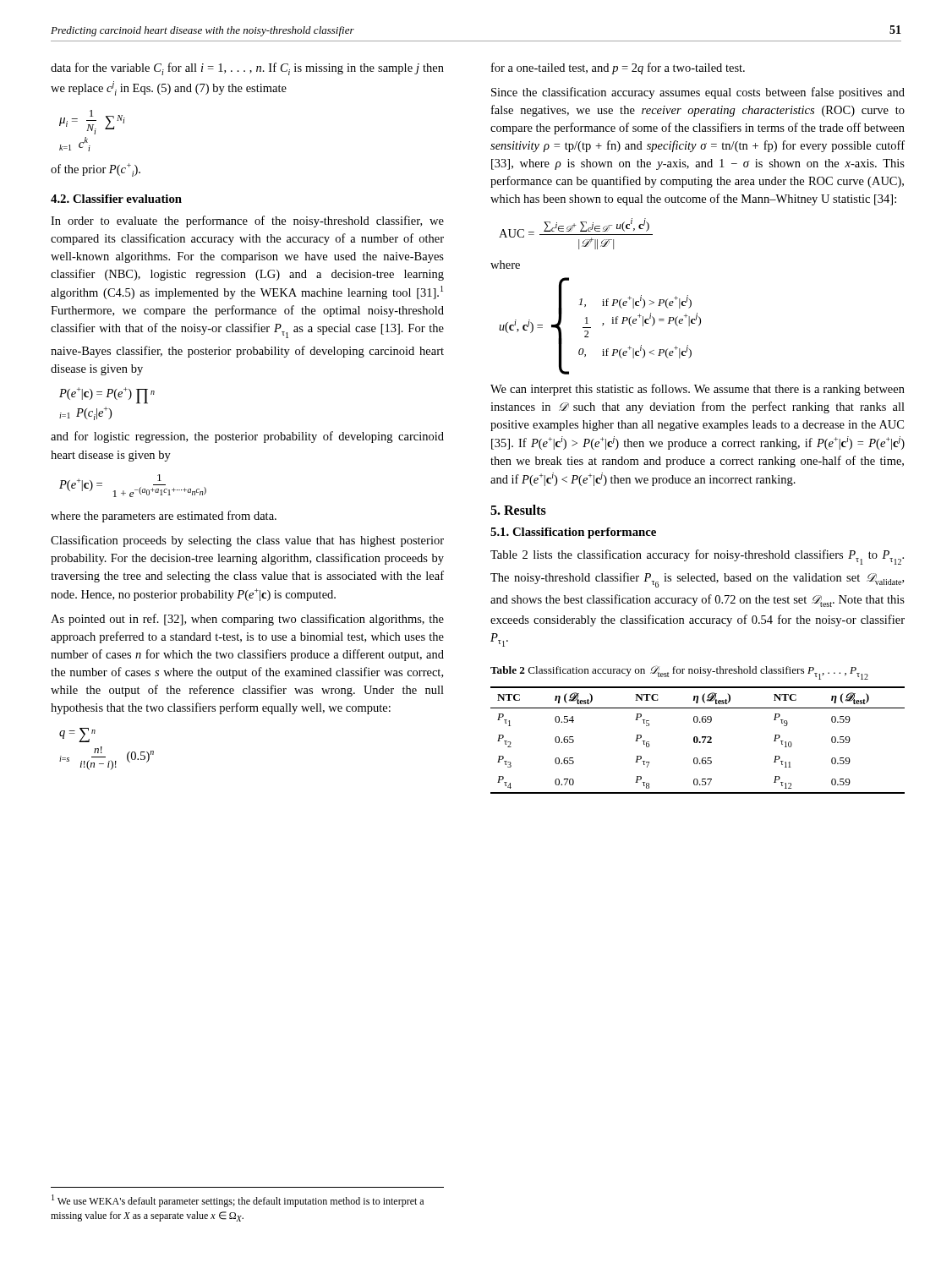This screenshot has width=952, height=1268.
Task: Find the text block containing "In order to evaluate the"
Action: (x=247, y=295)
